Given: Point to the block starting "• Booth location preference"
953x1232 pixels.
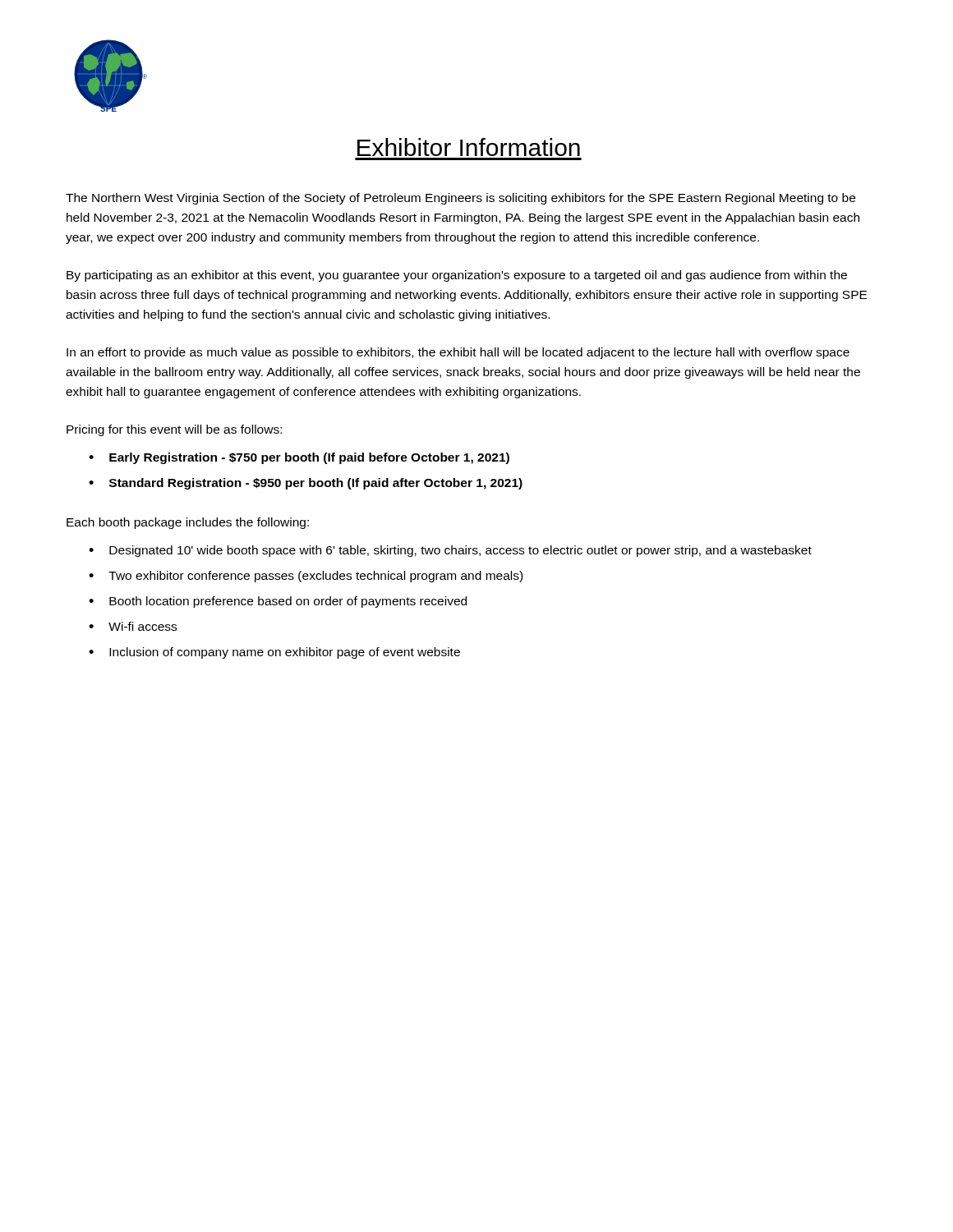Looking at the screenshot, I should pos(278,602).
